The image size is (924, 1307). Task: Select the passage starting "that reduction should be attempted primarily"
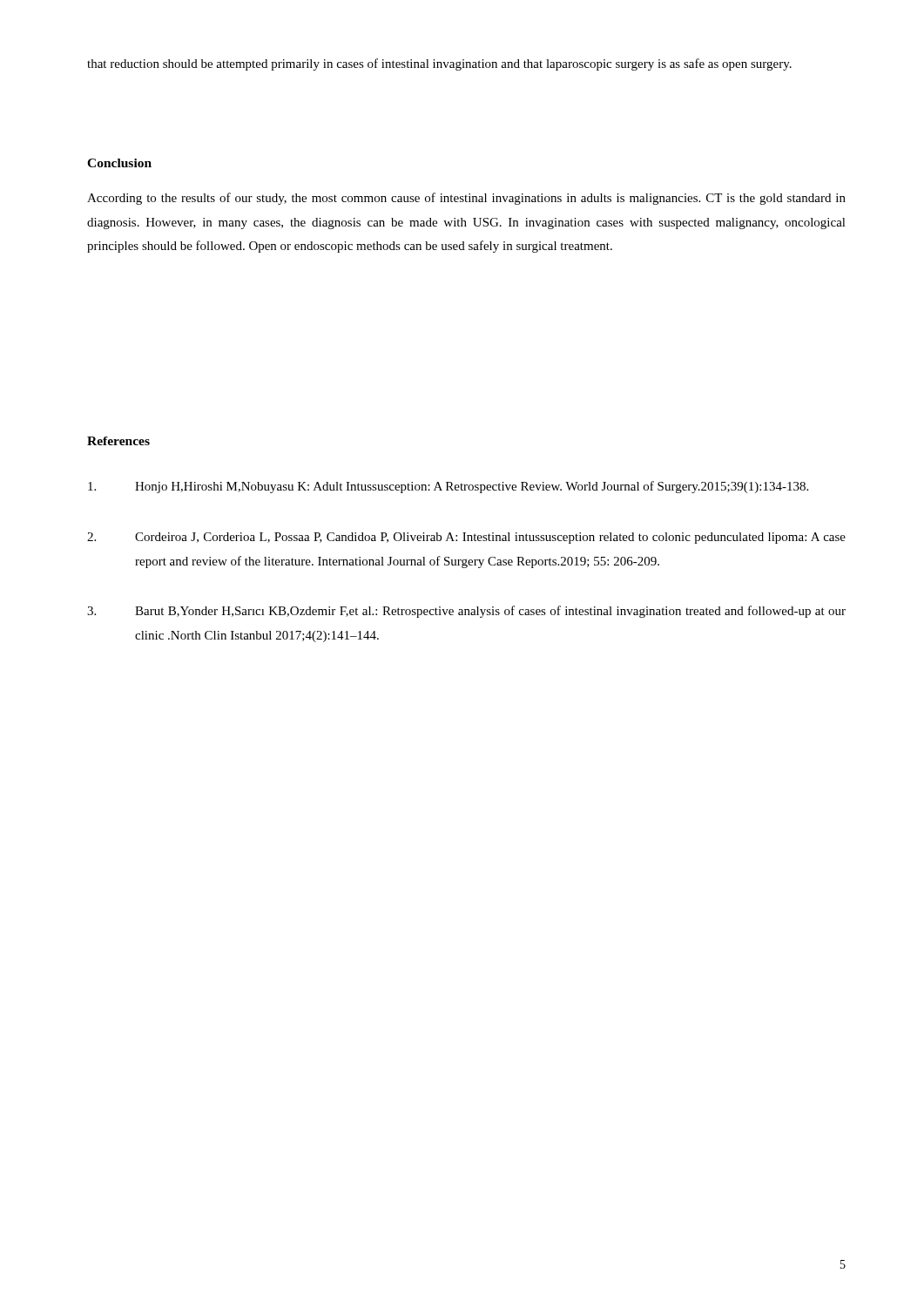(440, 64)
